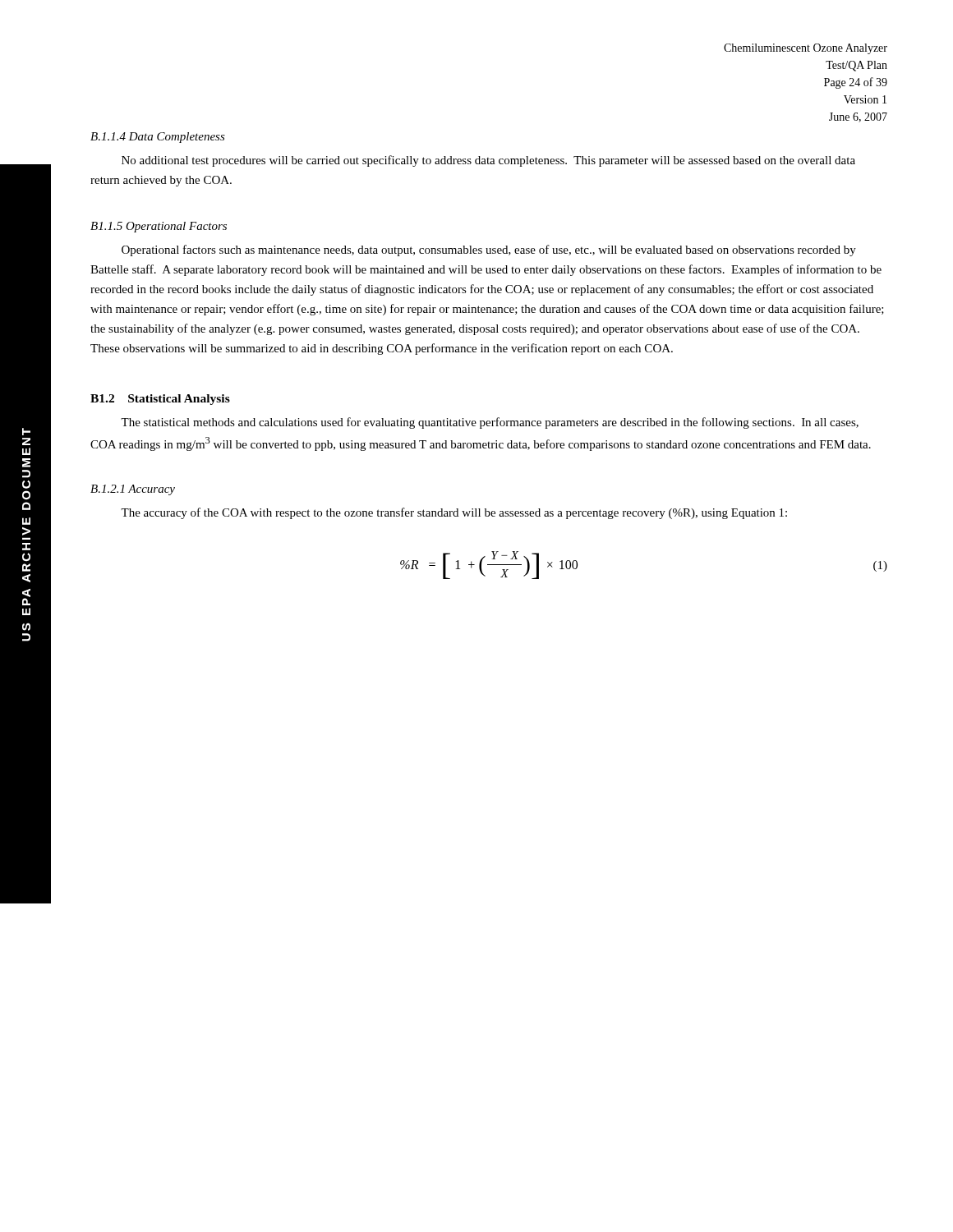953x1232 pixels.
Task: Select the section header containing "B1.1.5 Operational Factors"
Action: [x=159, y=226]
